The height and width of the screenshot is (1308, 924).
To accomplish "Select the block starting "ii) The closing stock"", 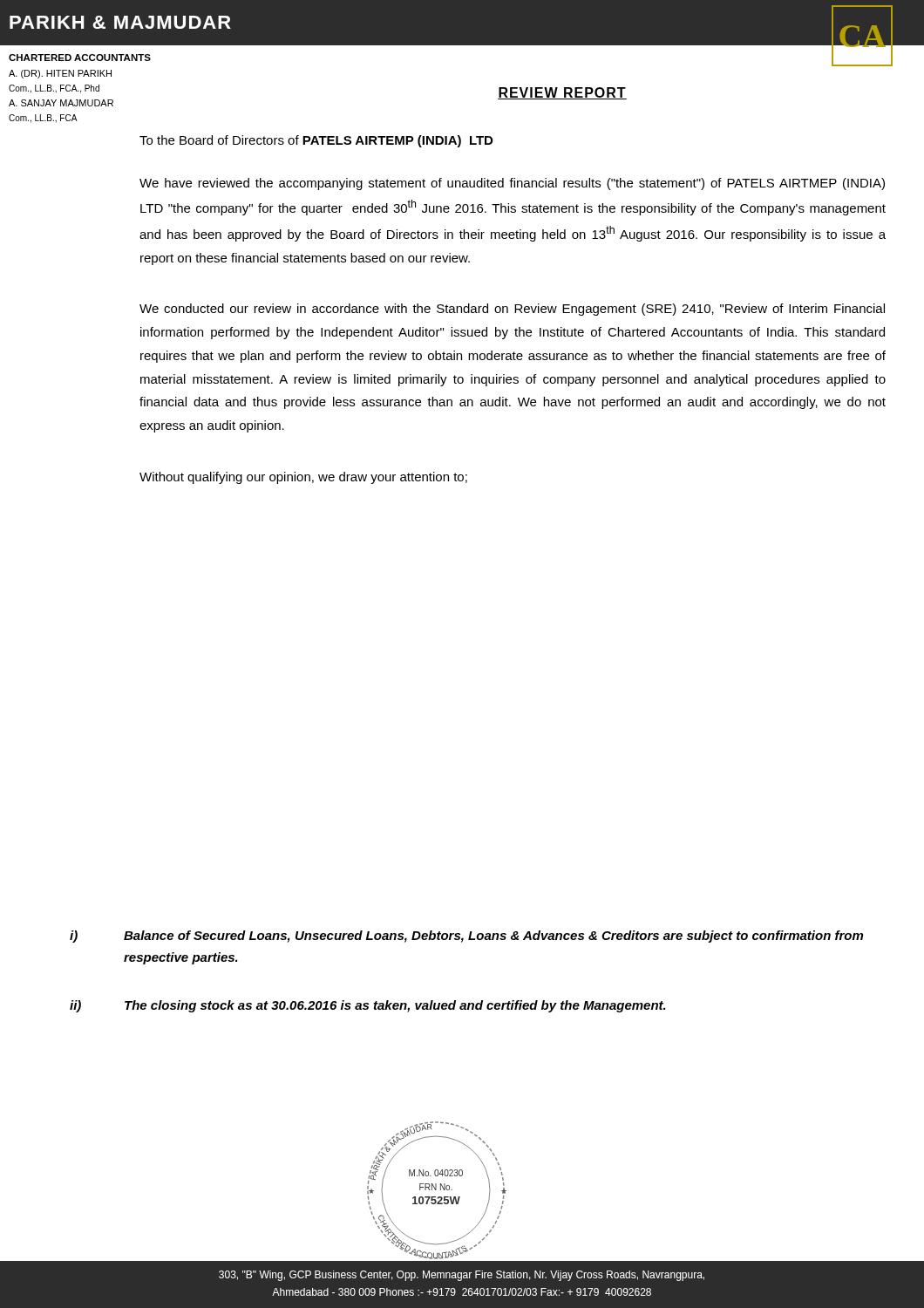I will (368, 1005).
